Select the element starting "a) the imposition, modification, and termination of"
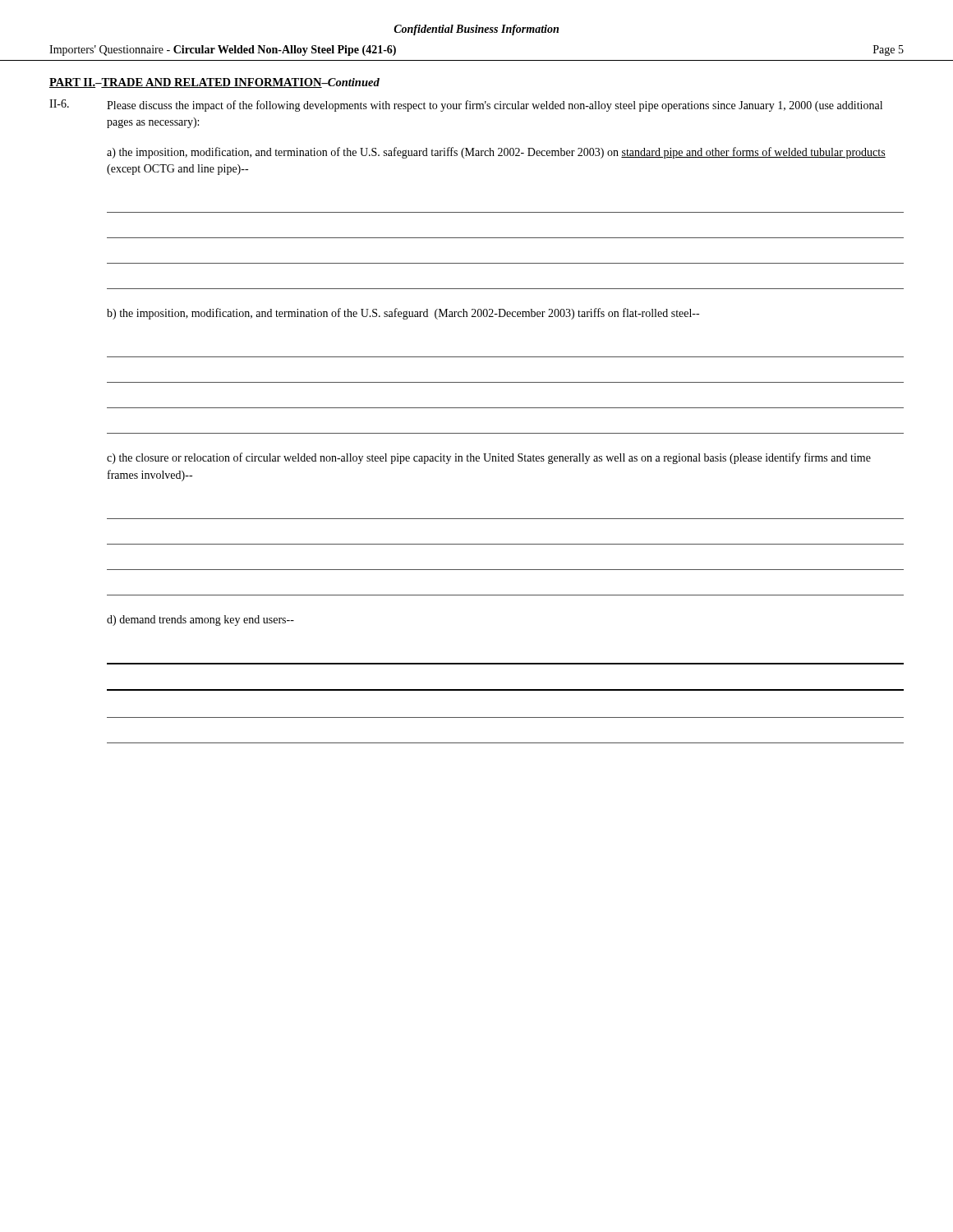This screenshot has width=953, height=1232. coord(496,160)
